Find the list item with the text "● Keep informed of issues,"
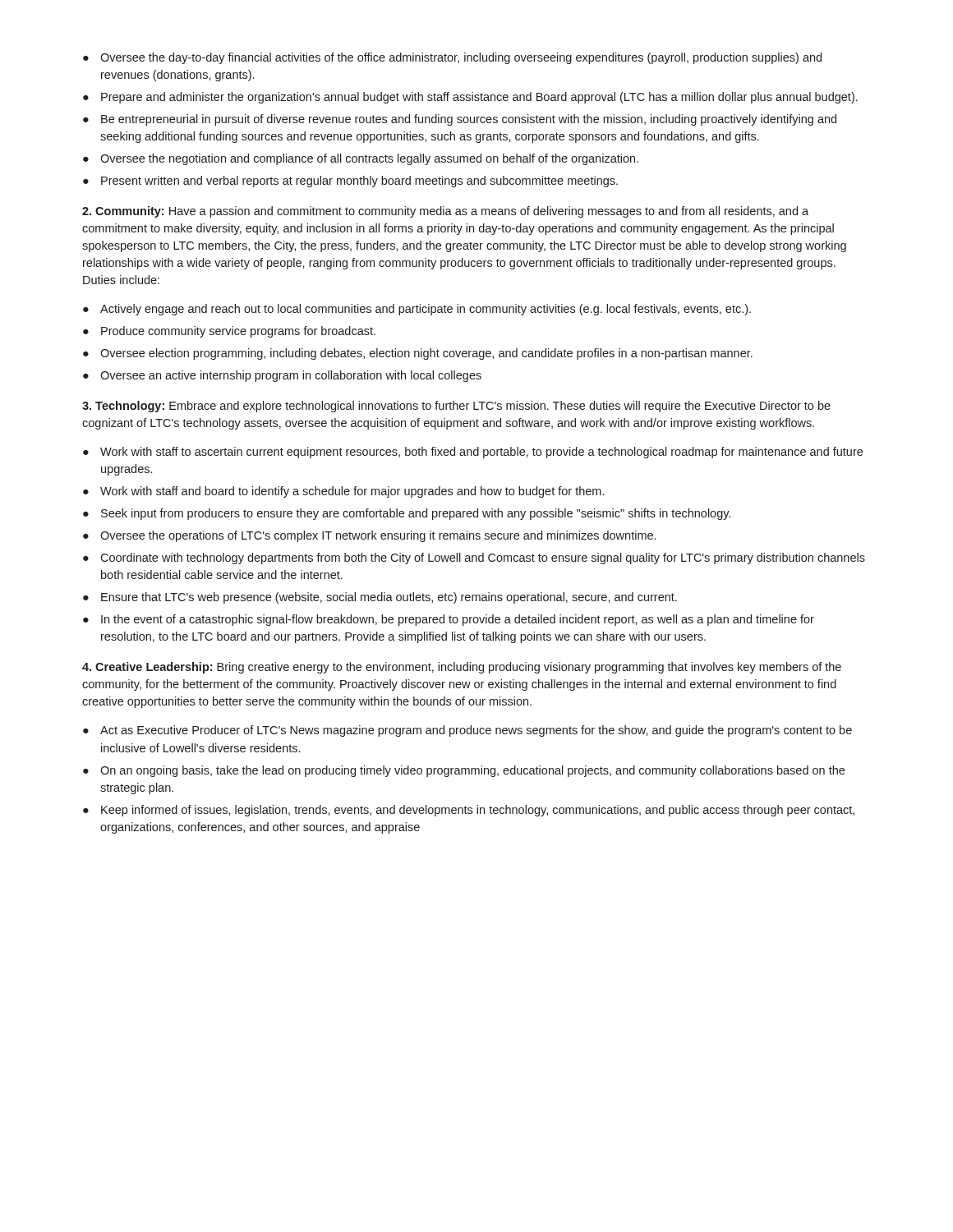The image size is (953, 1232). 476,819
